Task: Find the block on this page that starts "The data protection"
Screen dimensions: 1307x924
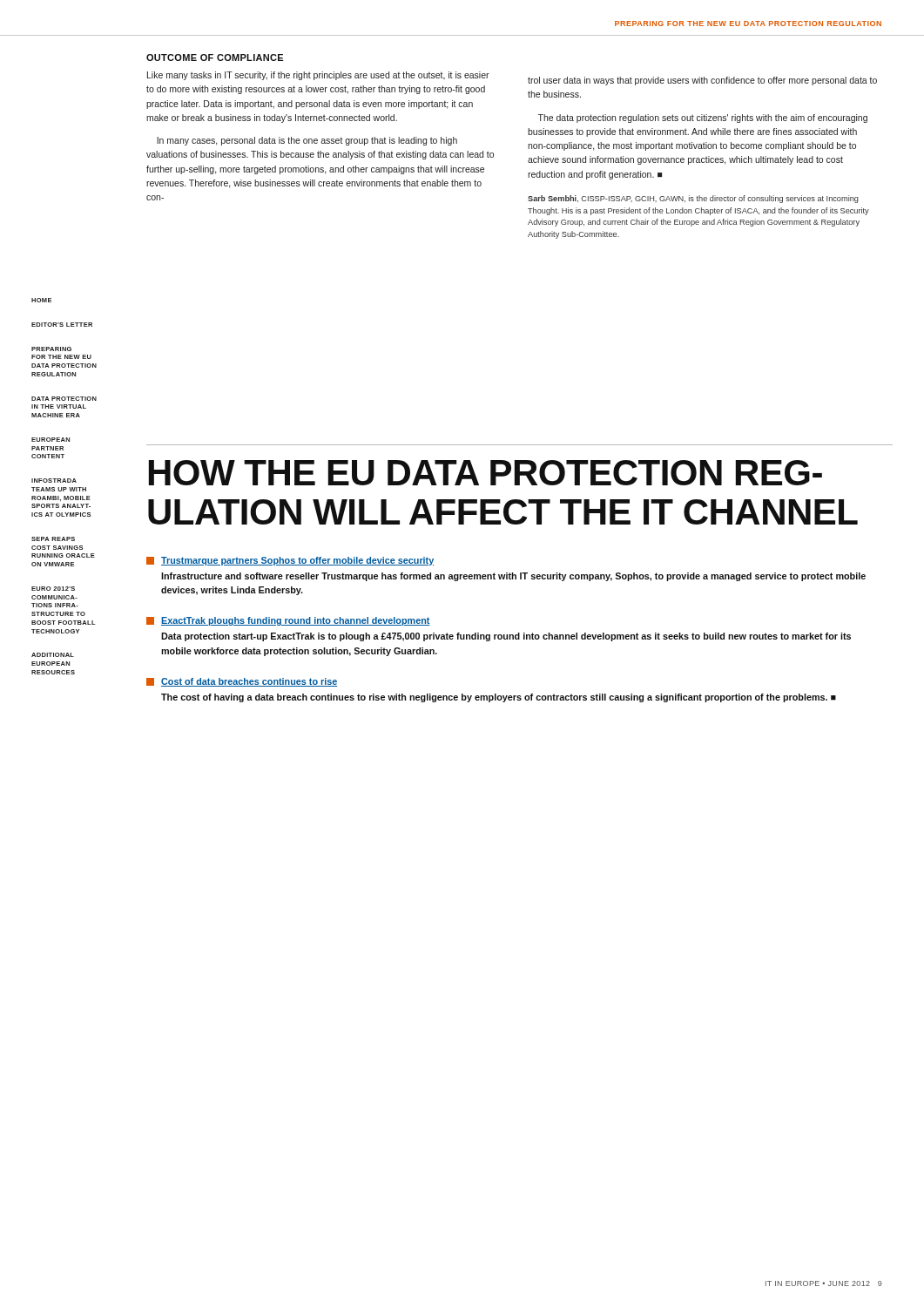Action: tap(698, 146)
